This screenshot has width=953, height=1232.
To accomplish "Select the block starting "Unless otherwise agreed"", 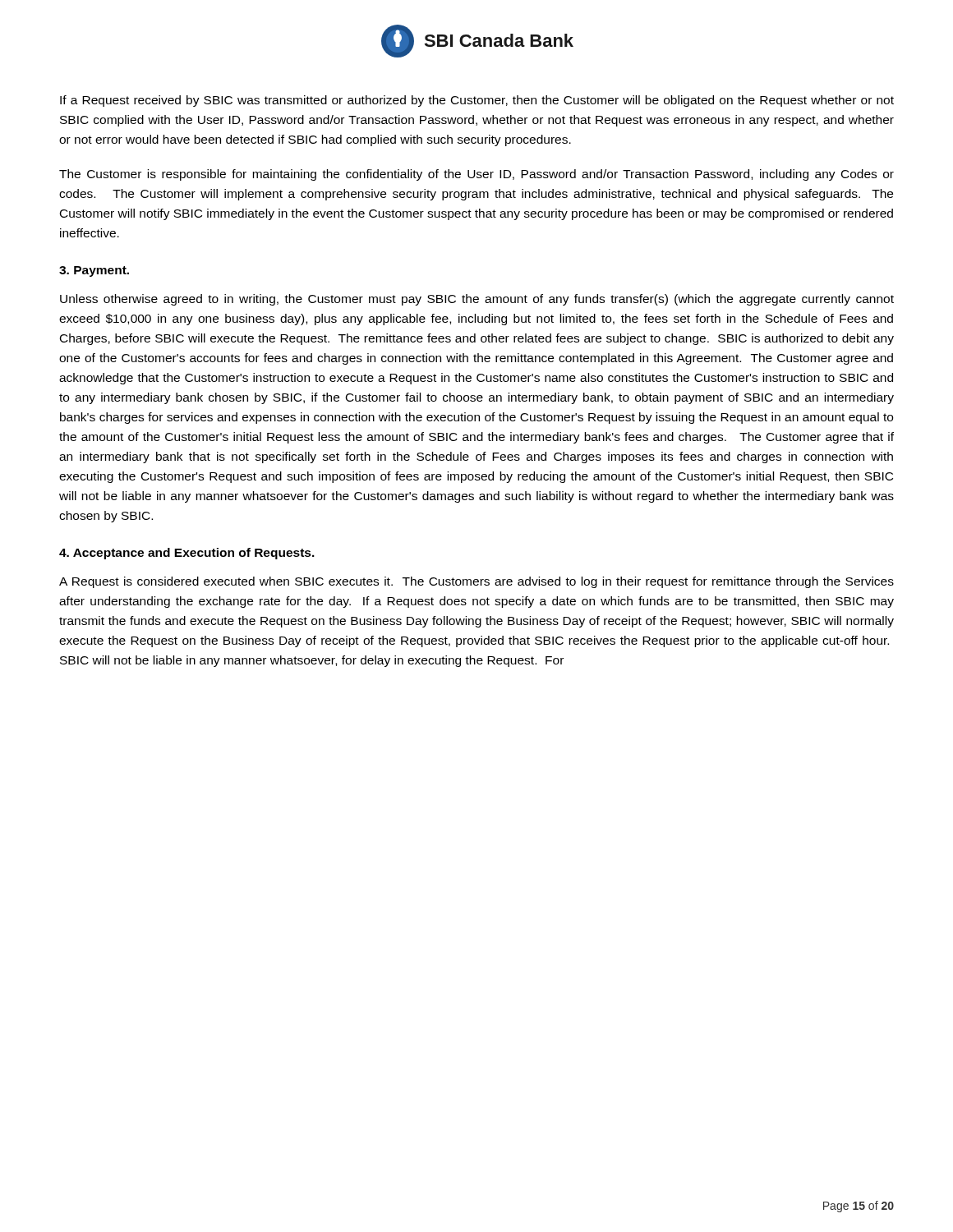I will (476, 407).
